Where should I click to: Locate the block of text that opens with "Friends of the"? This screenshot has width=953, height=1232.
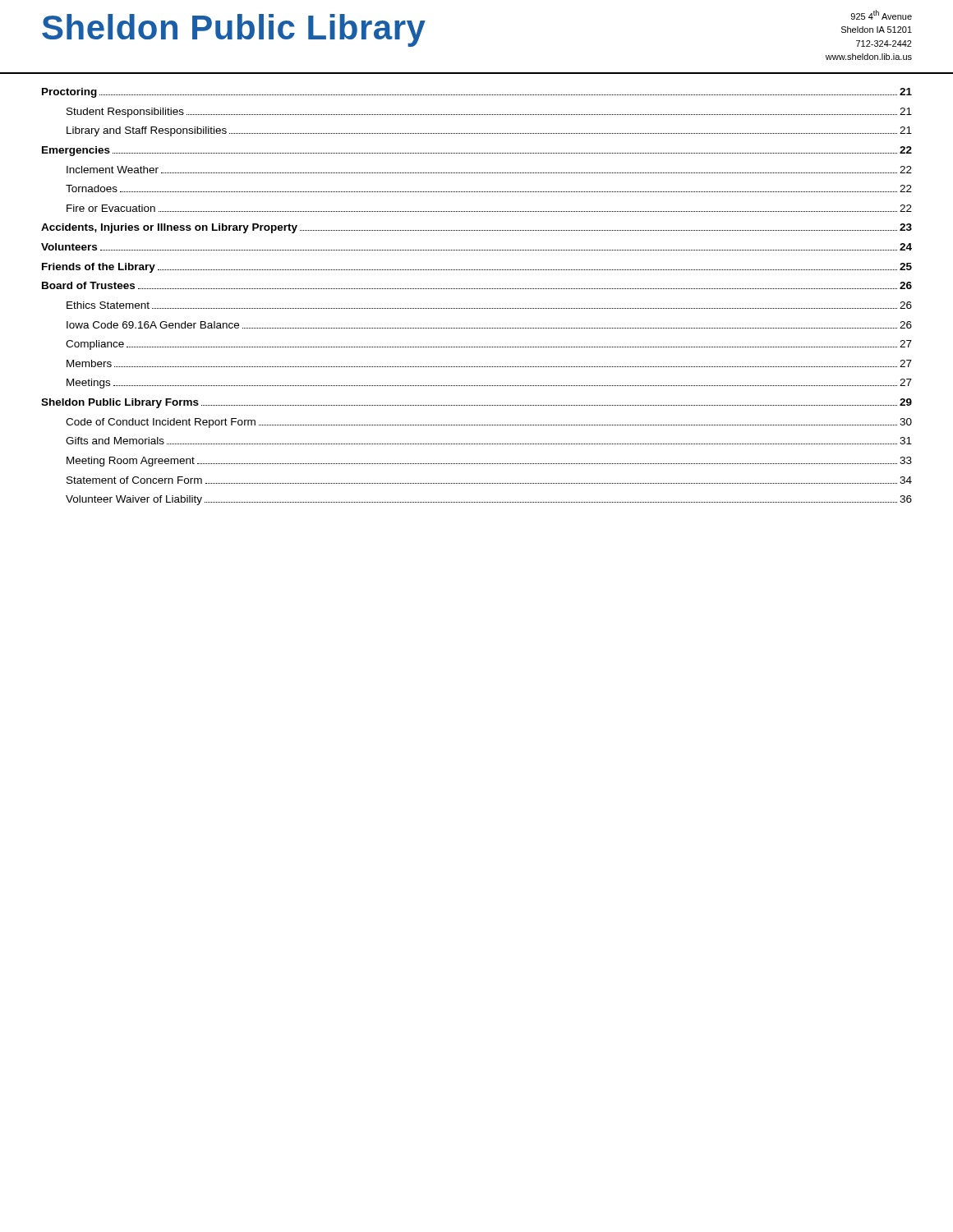click(x=476, y=266)
